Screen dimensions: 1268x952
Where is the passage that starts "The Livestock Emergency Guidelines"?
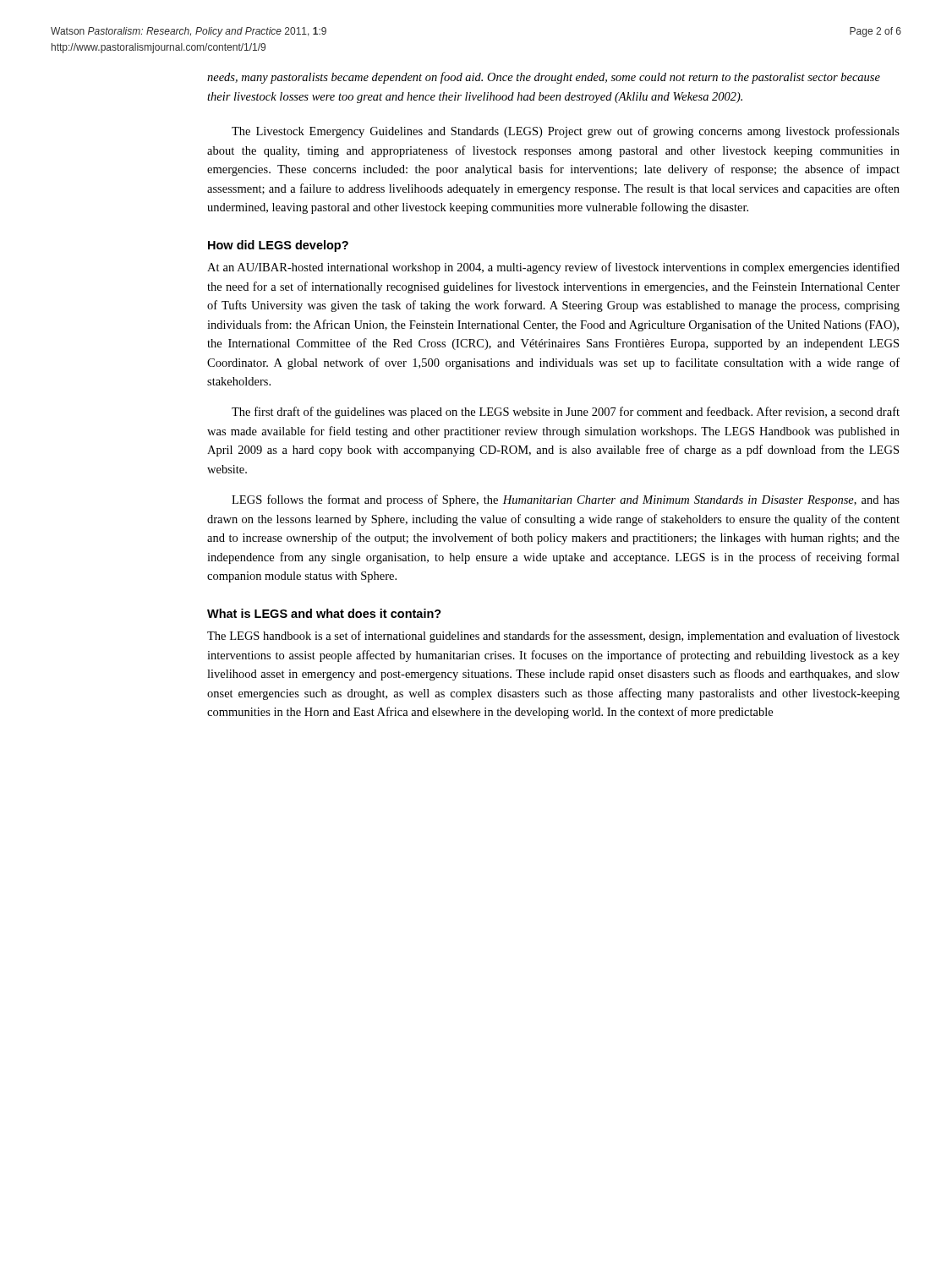[x=553, y=169]
